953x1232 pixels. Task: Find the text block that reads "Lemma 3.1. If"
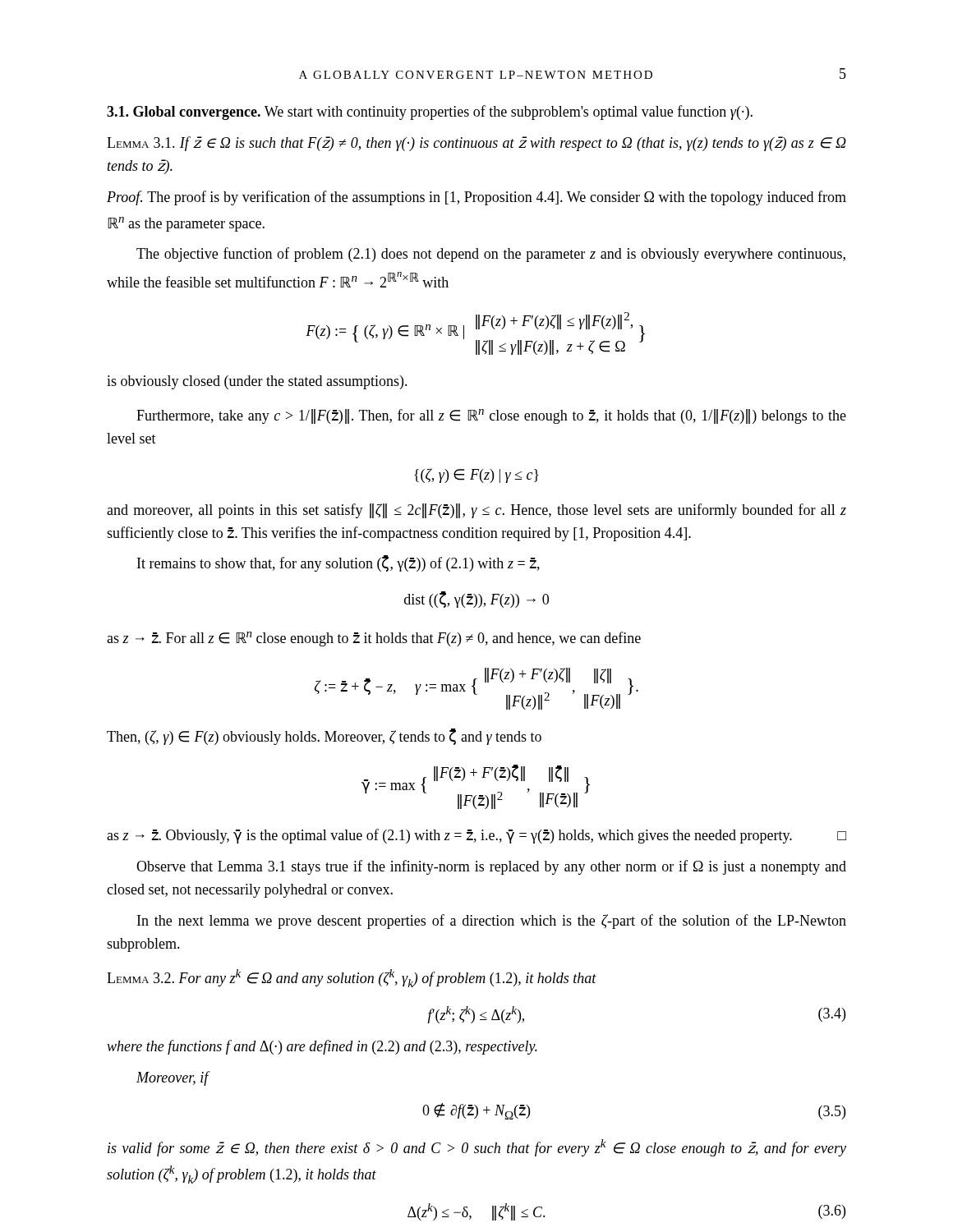point(476,154)
